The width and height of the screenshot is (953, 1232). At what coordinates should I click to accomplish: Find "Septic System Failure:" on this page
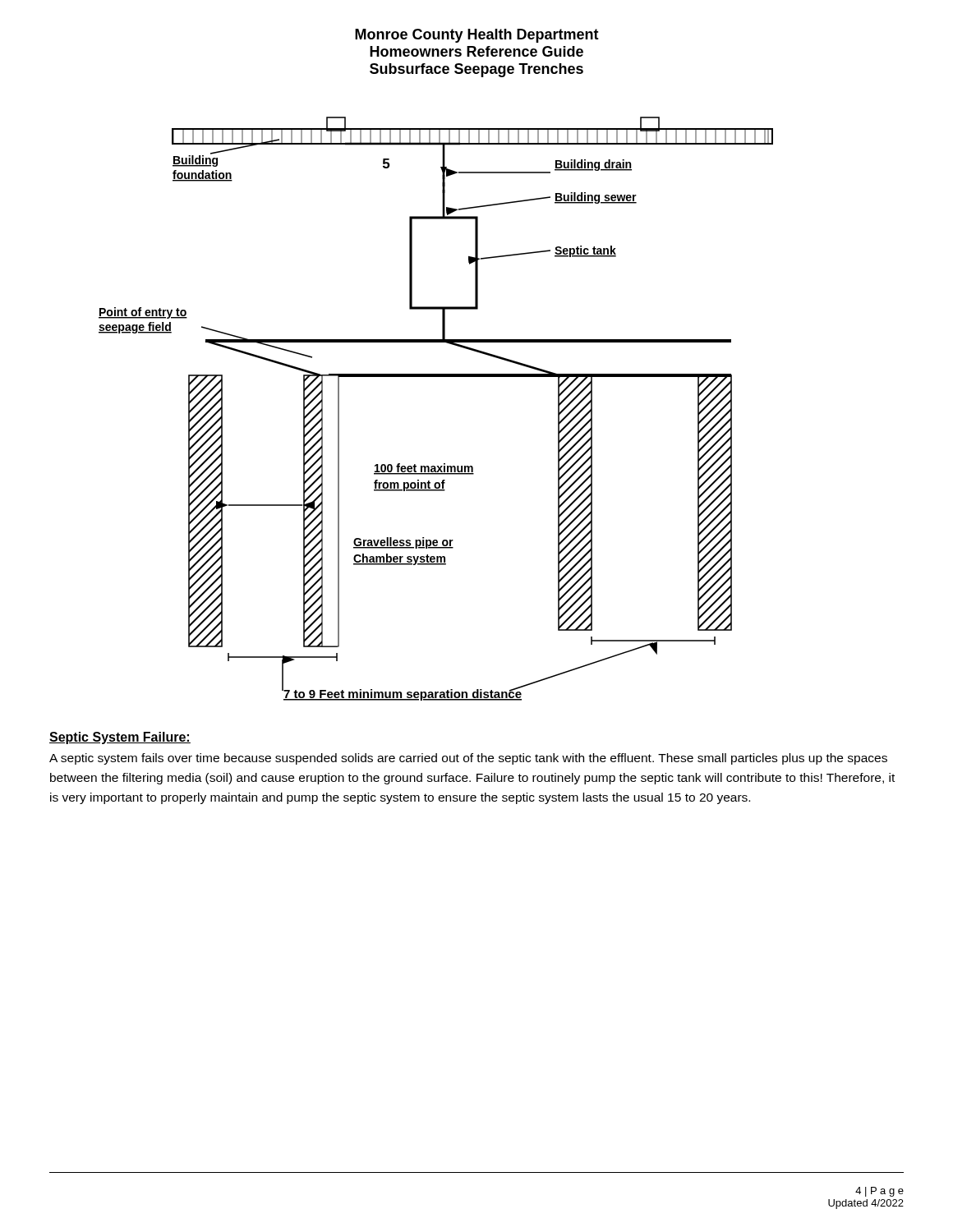pos(120,737)
